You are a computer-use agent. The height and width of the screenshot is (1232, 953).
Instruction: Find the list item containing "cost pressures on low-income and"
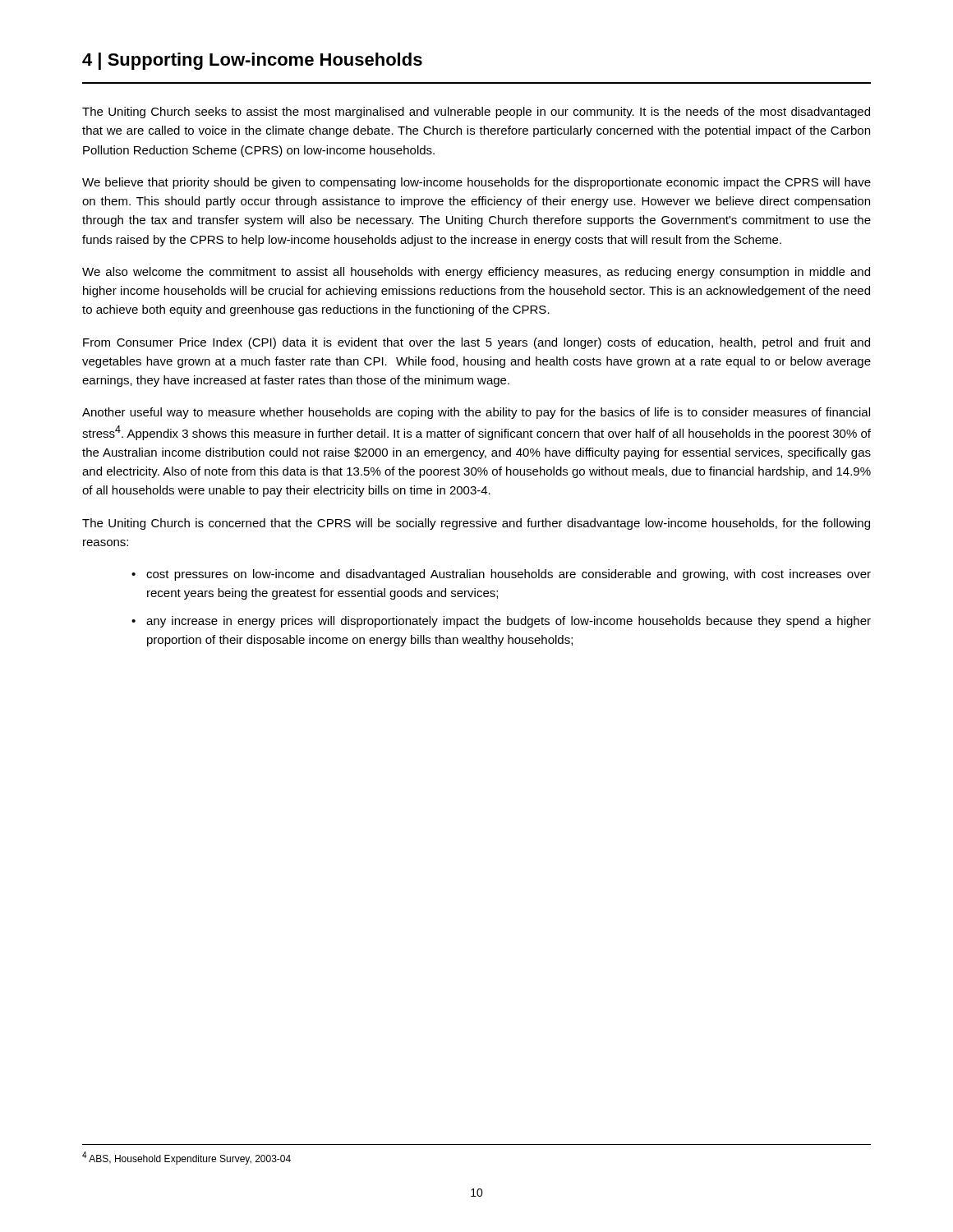pyautogui.click(x=501, y=583)
